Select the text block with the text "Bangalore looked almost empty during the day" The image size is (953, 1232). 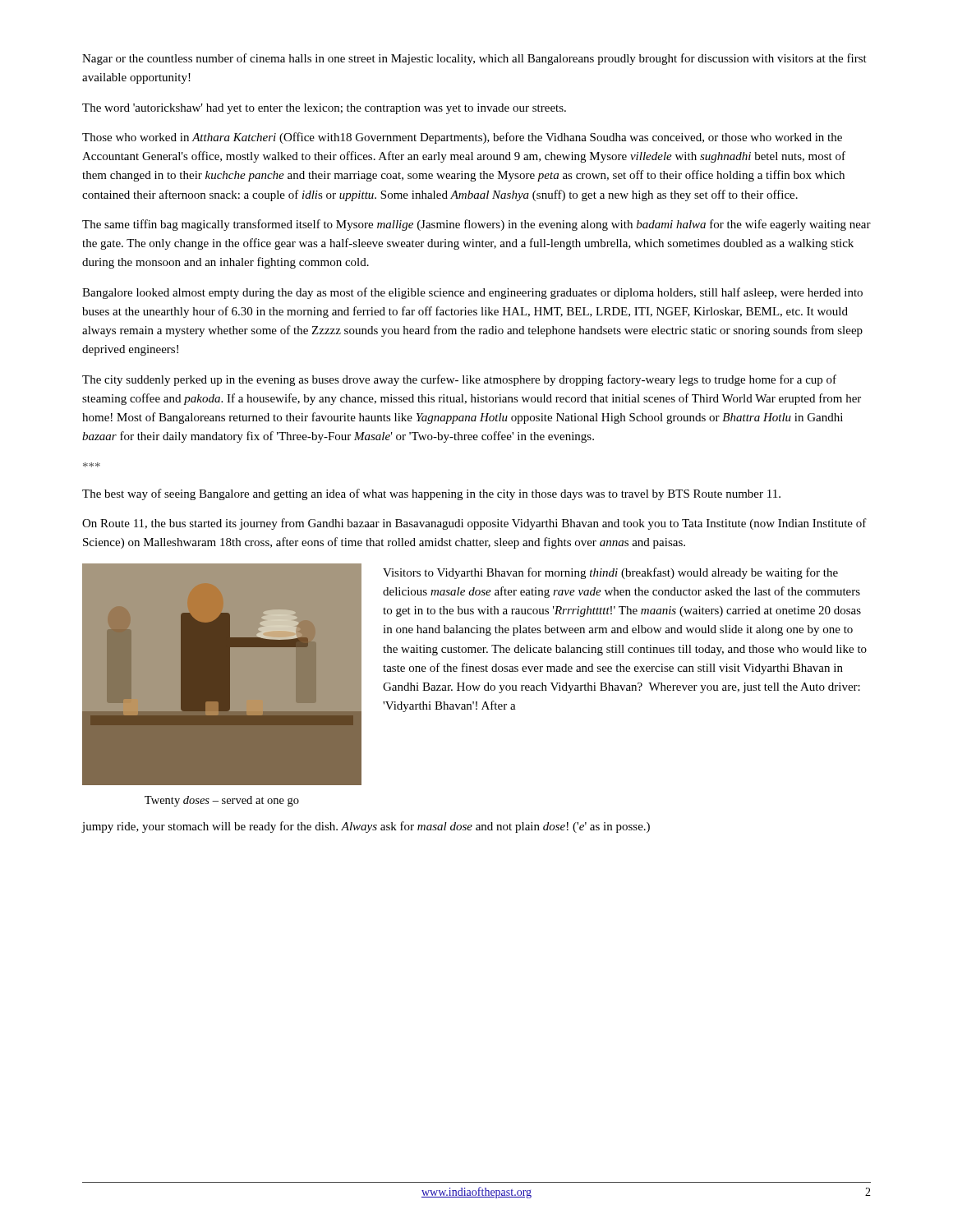[x=473, y=321]
